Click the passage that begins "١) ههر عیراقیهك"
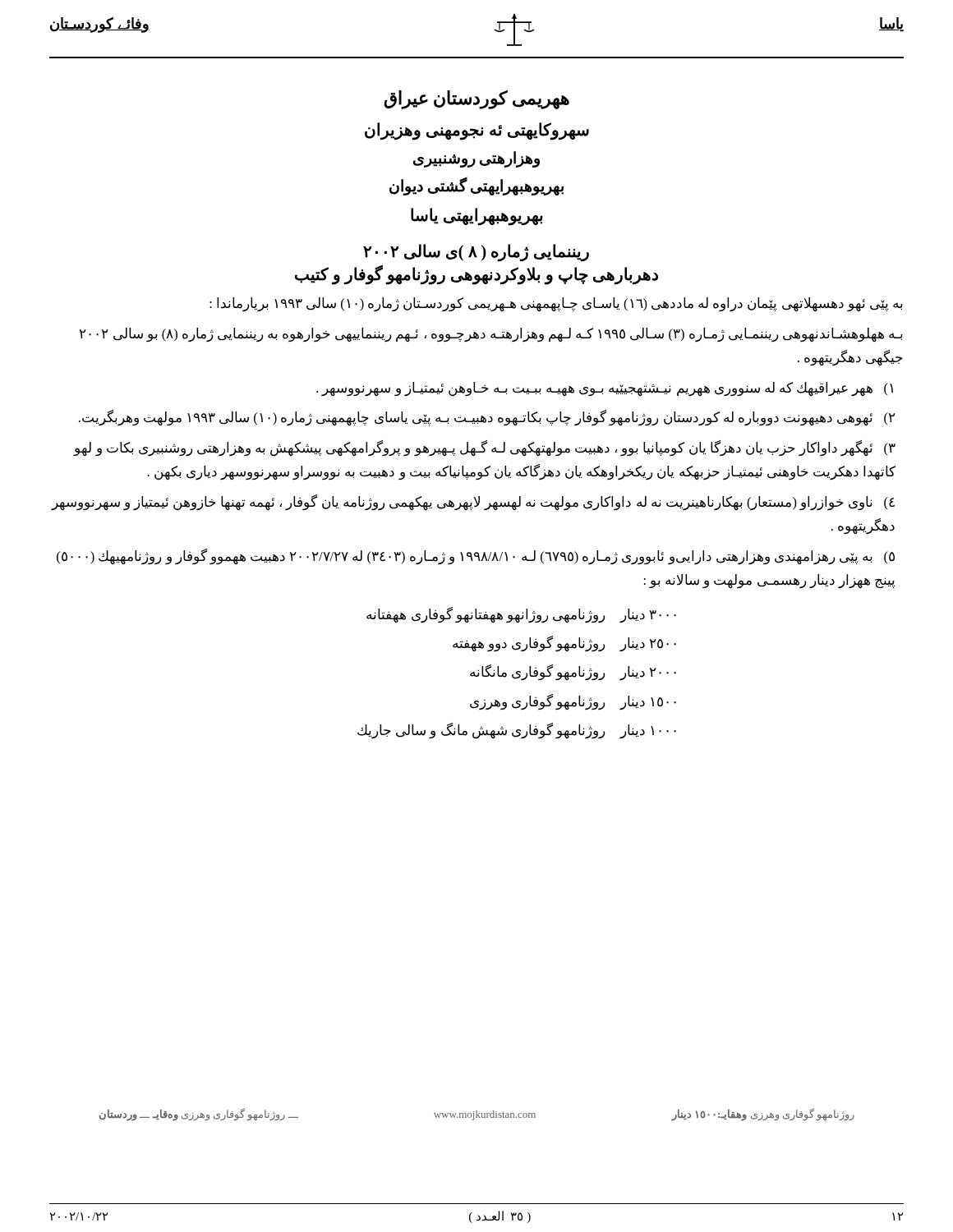The height and width of the screenshot is (1232, 953). [606, 388]
